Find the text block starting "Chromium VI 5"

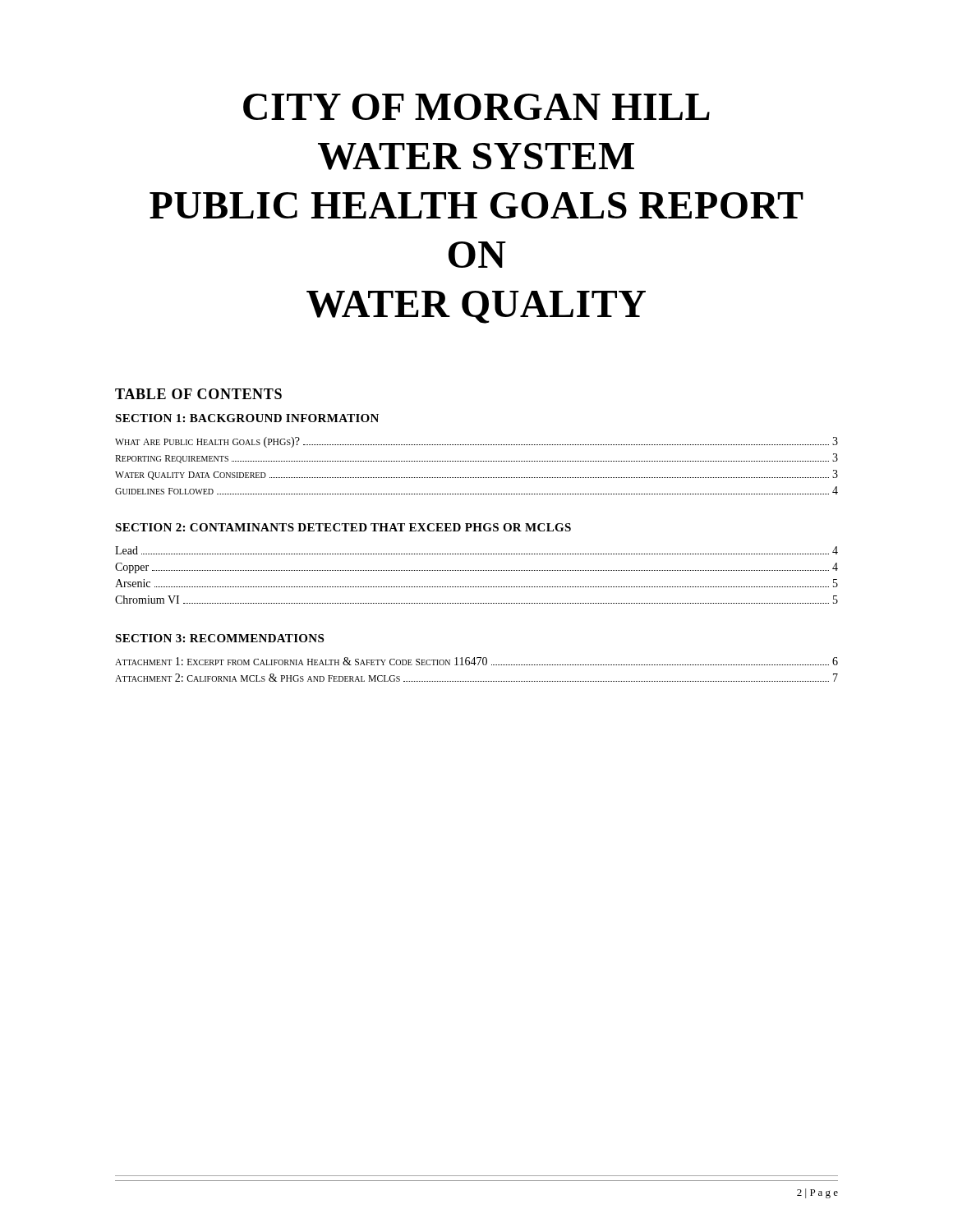pos(476,600)
